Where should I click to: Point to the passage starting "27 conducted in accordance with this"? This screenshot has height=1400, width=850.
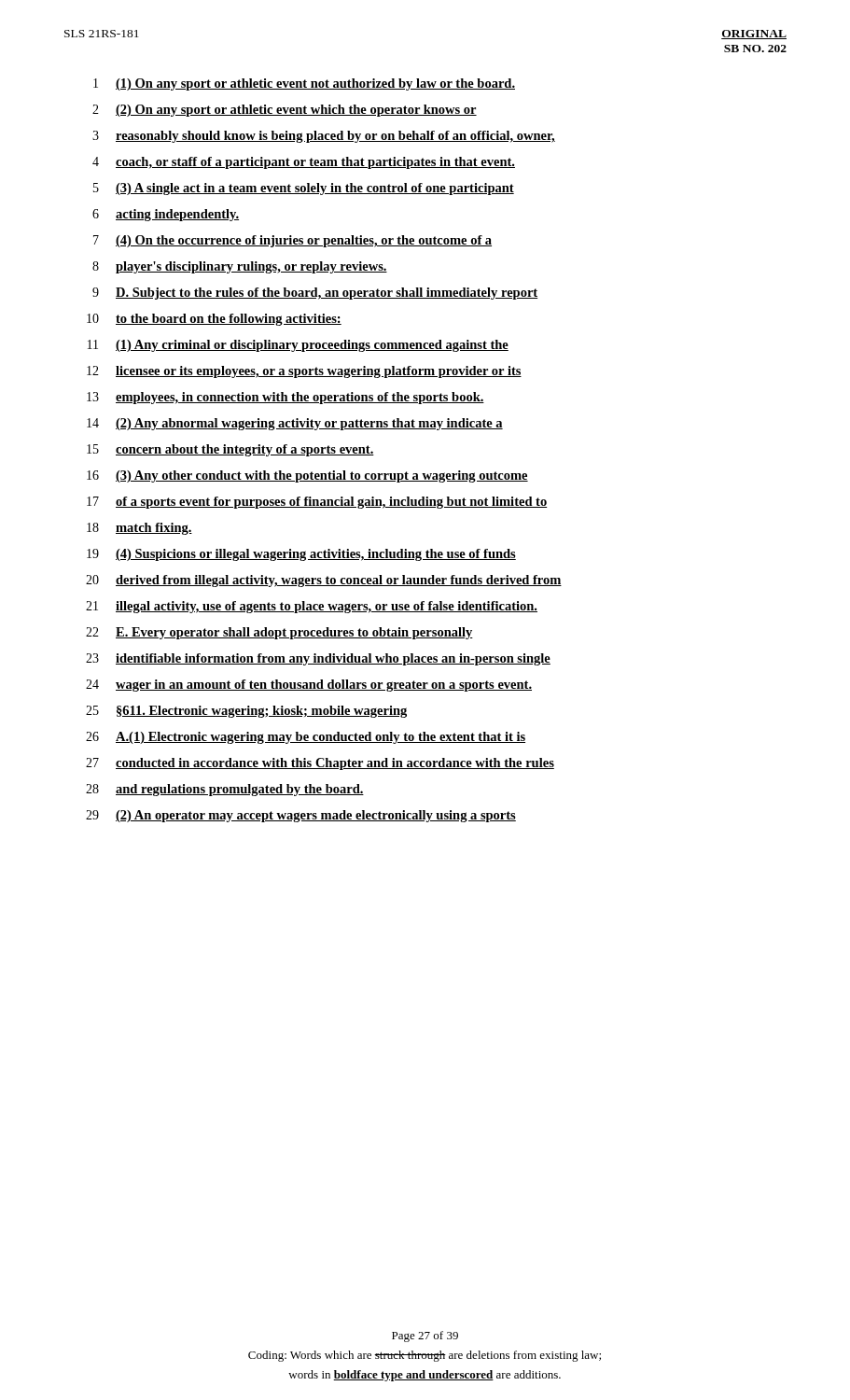pyautogui.click(x=425, y=763)
